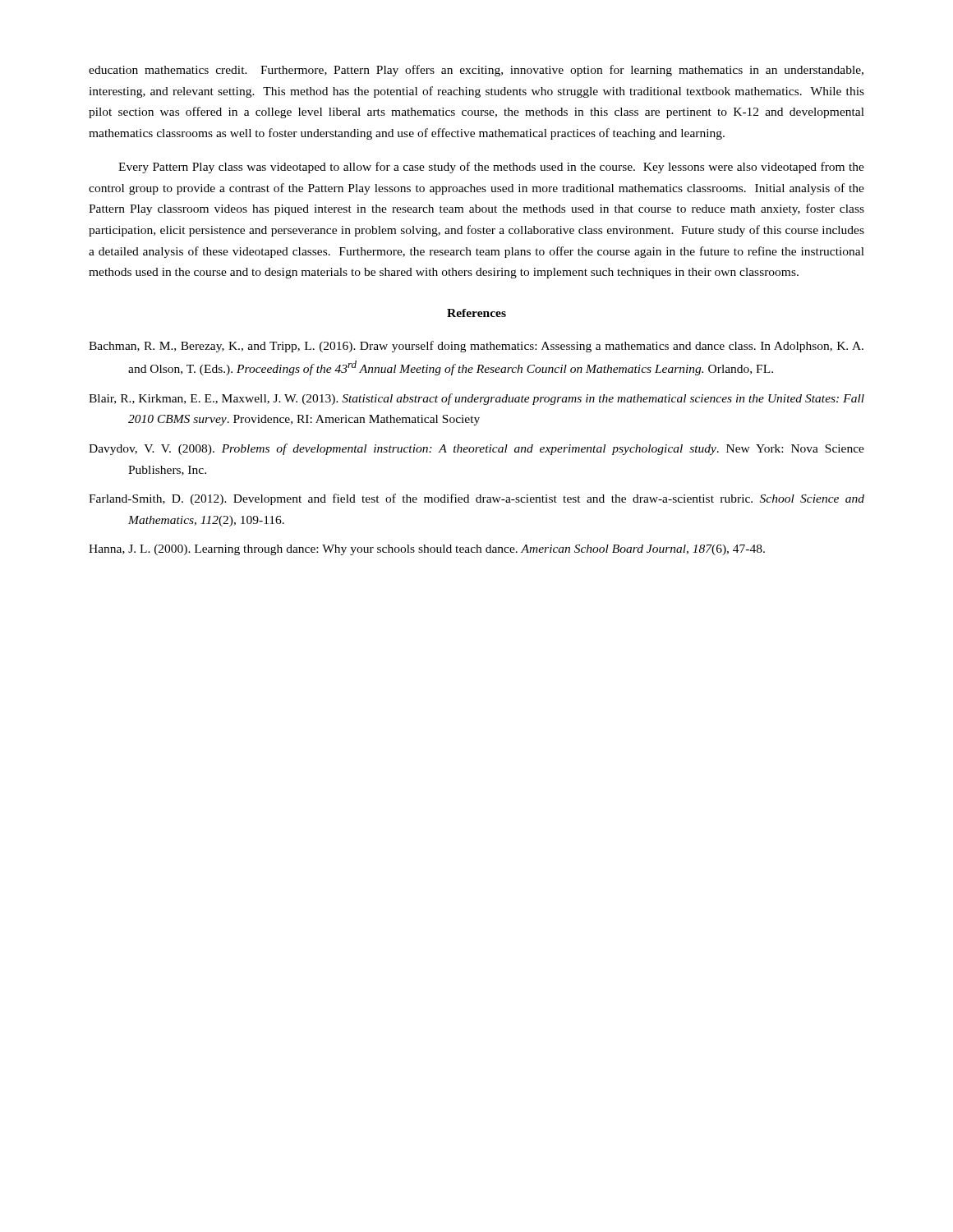Point to the block beginning "Blair, R., Kirkman, E. E., Maxwell, J."
Screen dimensions: 1232x953
click(x=476, y=408)
